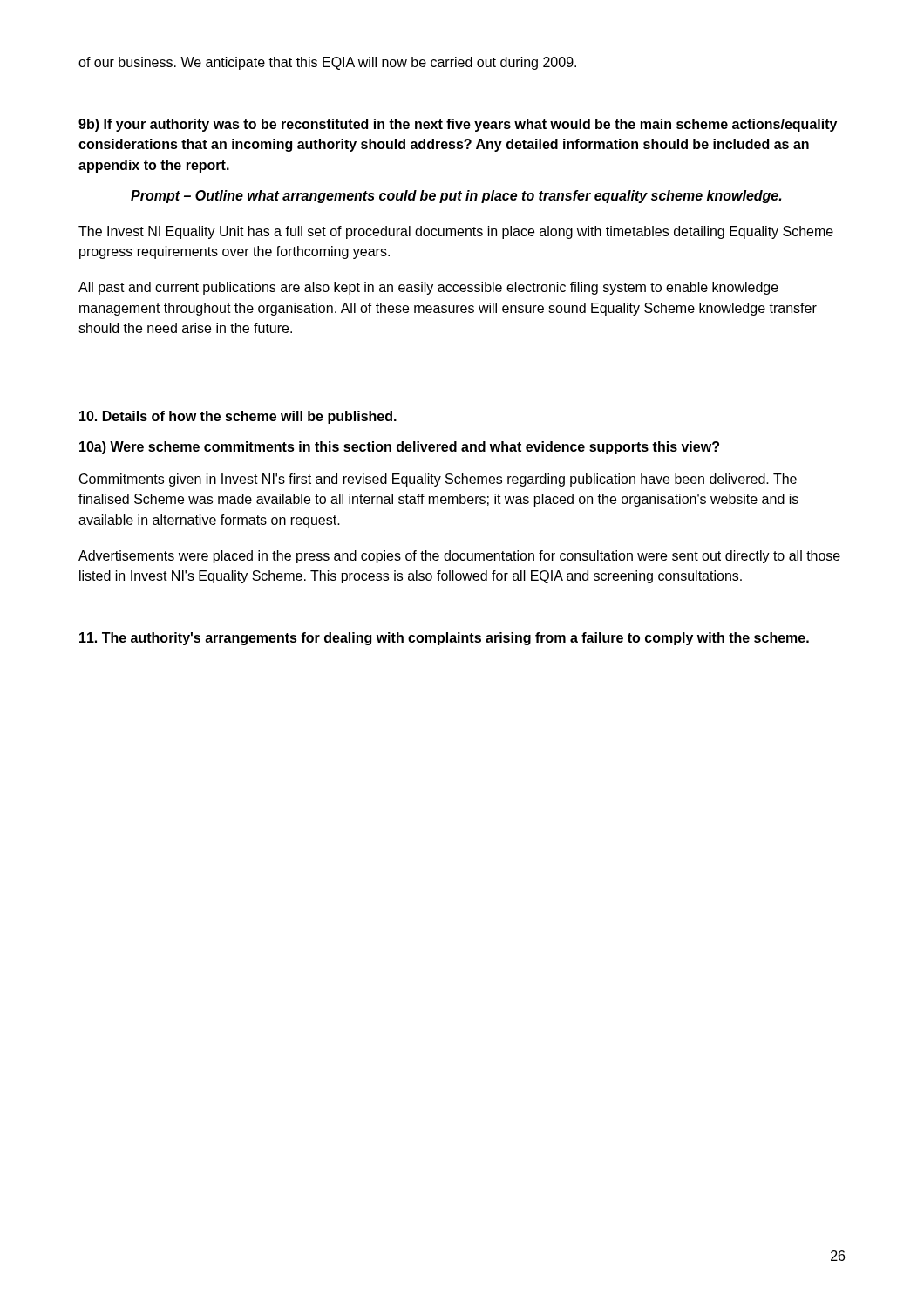Select the text block with the text "The Invest NI Equality Unit"
Screen dimensions: 1308x924
[456, 242]
